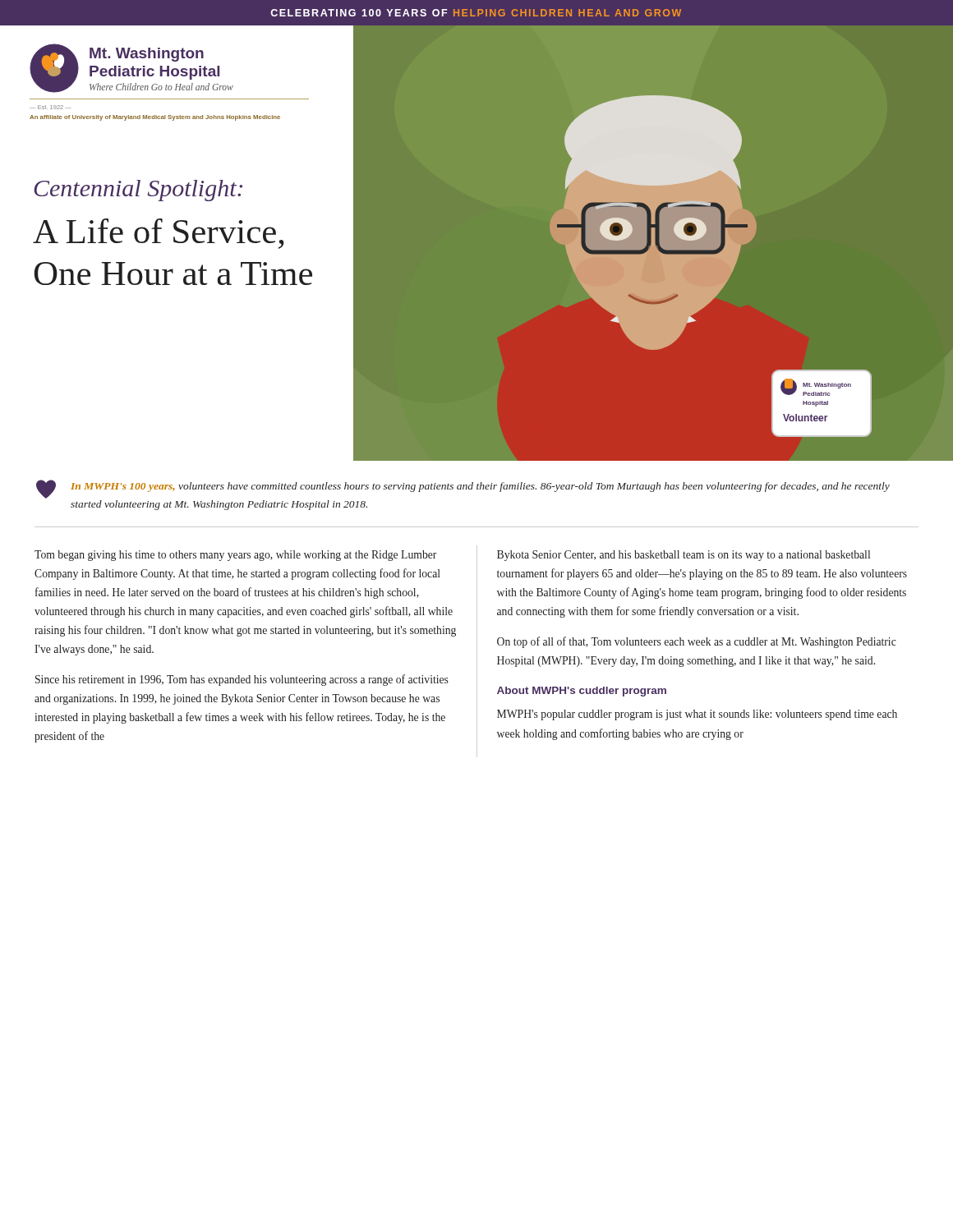This screenshot has width=953, height=1232.
Task: Click on the passage starting "A Life of Service,One Hour at a Time"
Action: (173, 252)
